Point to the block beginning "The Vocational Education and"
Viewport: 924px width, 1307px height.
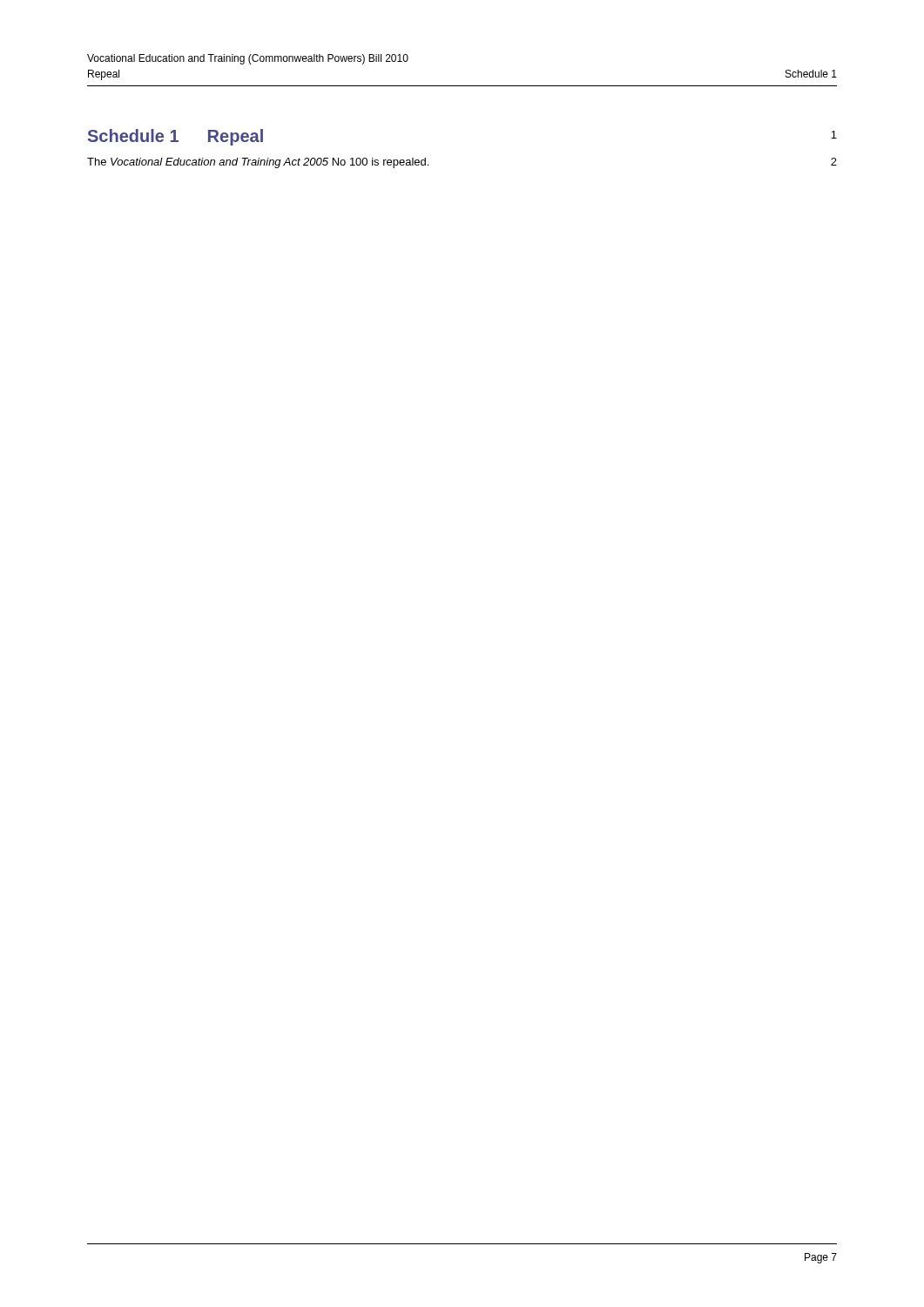coord(258,162)
